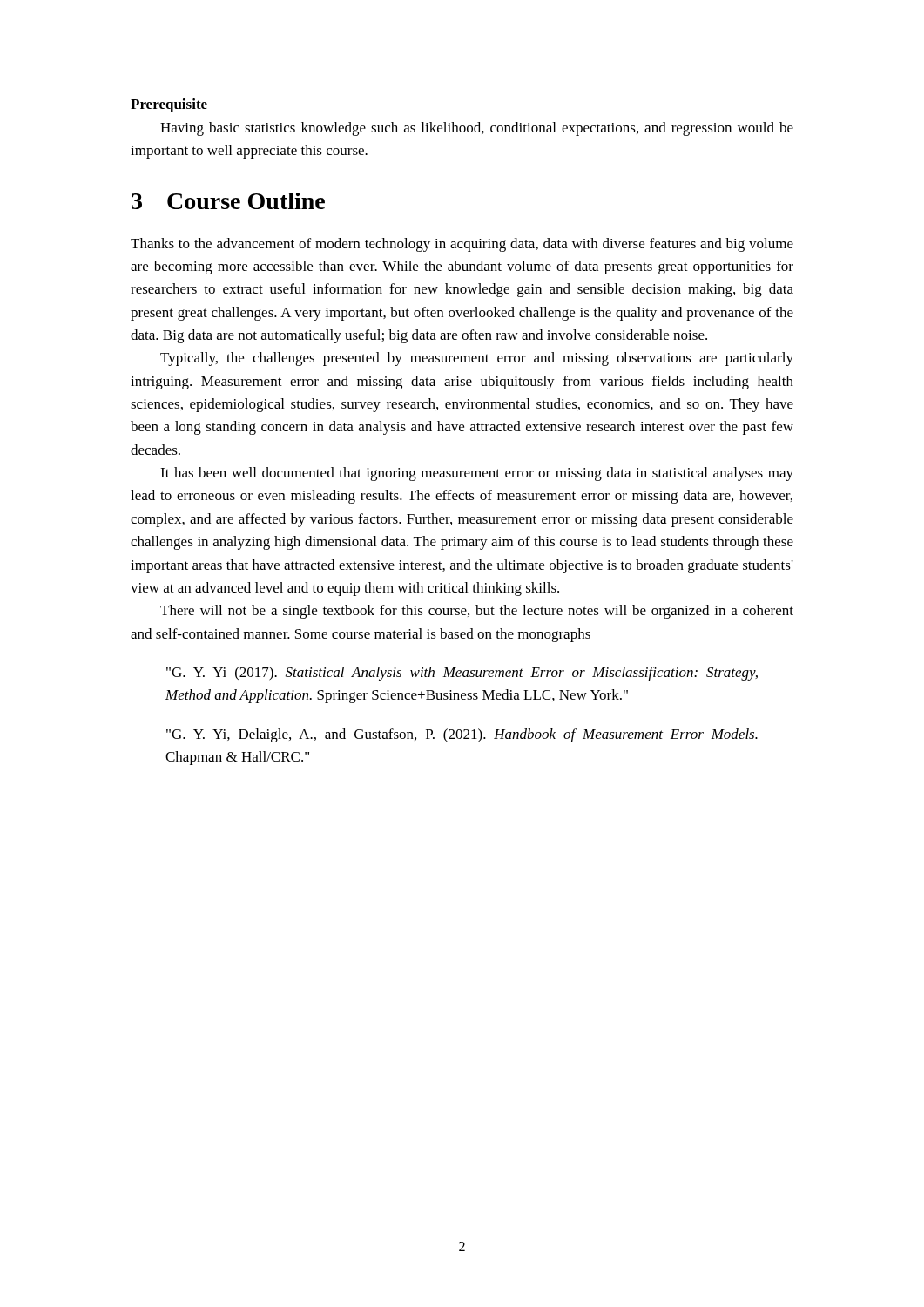This screenshot has width=924, height=1307.
Task: Locate the text "3 Course Outline"
Action: 228,201
